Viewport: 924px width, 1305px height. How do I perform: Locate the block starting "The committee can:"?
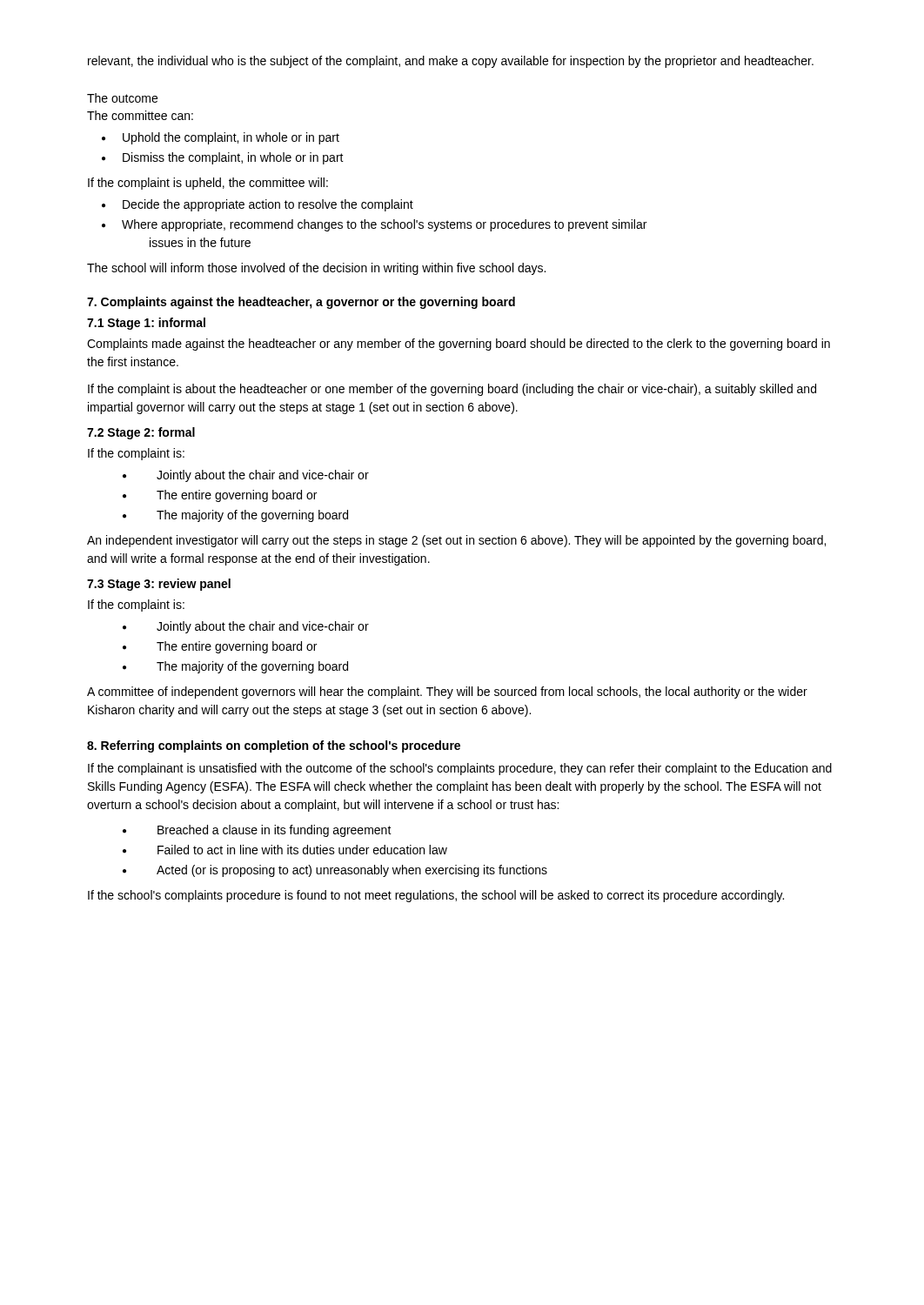coord(140,115)
